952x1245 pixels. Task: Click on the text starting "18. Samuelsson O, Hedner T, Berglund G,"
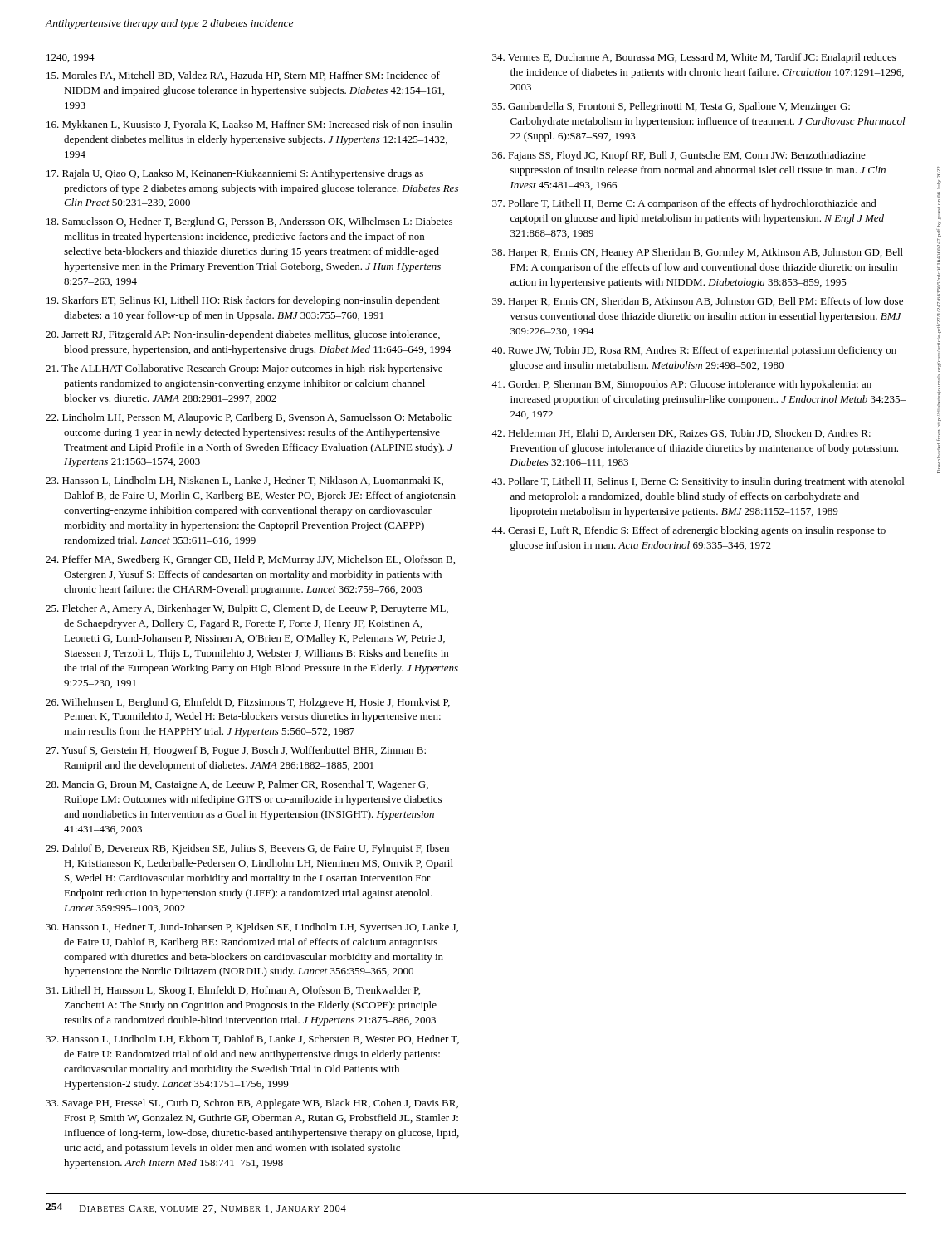[x=249, y=251]
